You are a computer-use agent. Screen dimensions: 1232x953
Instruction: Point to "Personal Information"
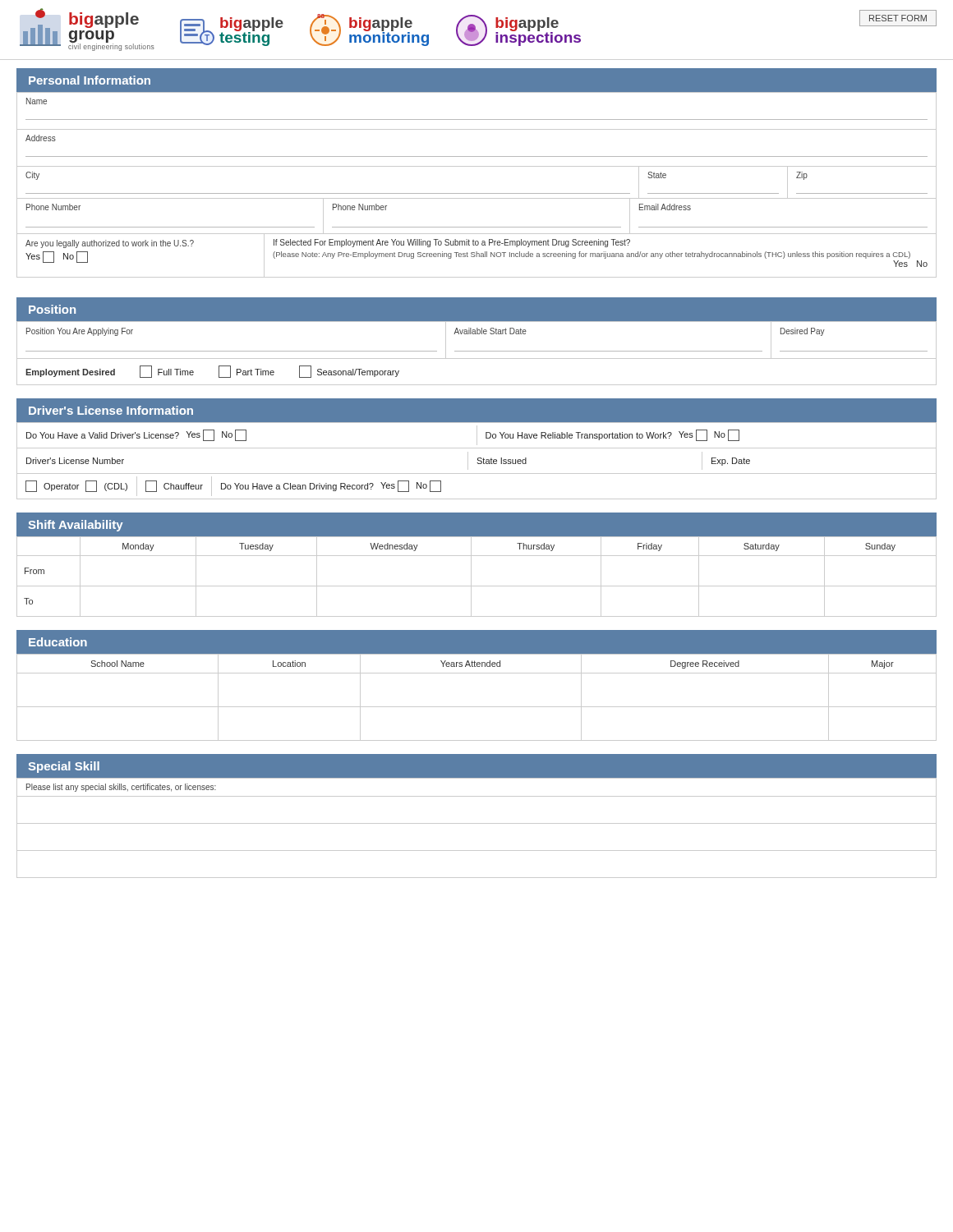[x=476, y=80]
